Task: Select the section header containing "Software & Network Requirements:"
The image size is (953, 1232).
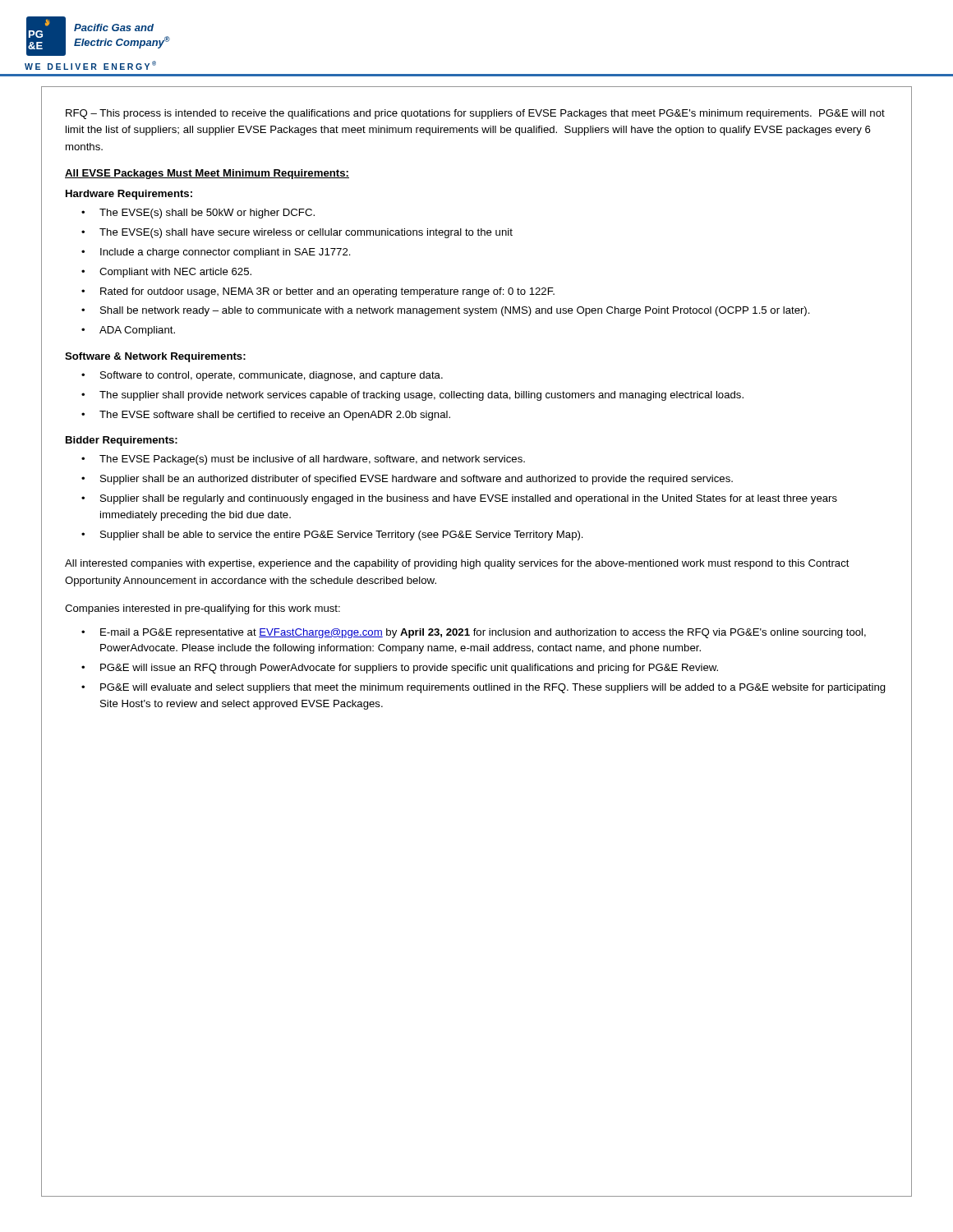Action: pos(156,356)
